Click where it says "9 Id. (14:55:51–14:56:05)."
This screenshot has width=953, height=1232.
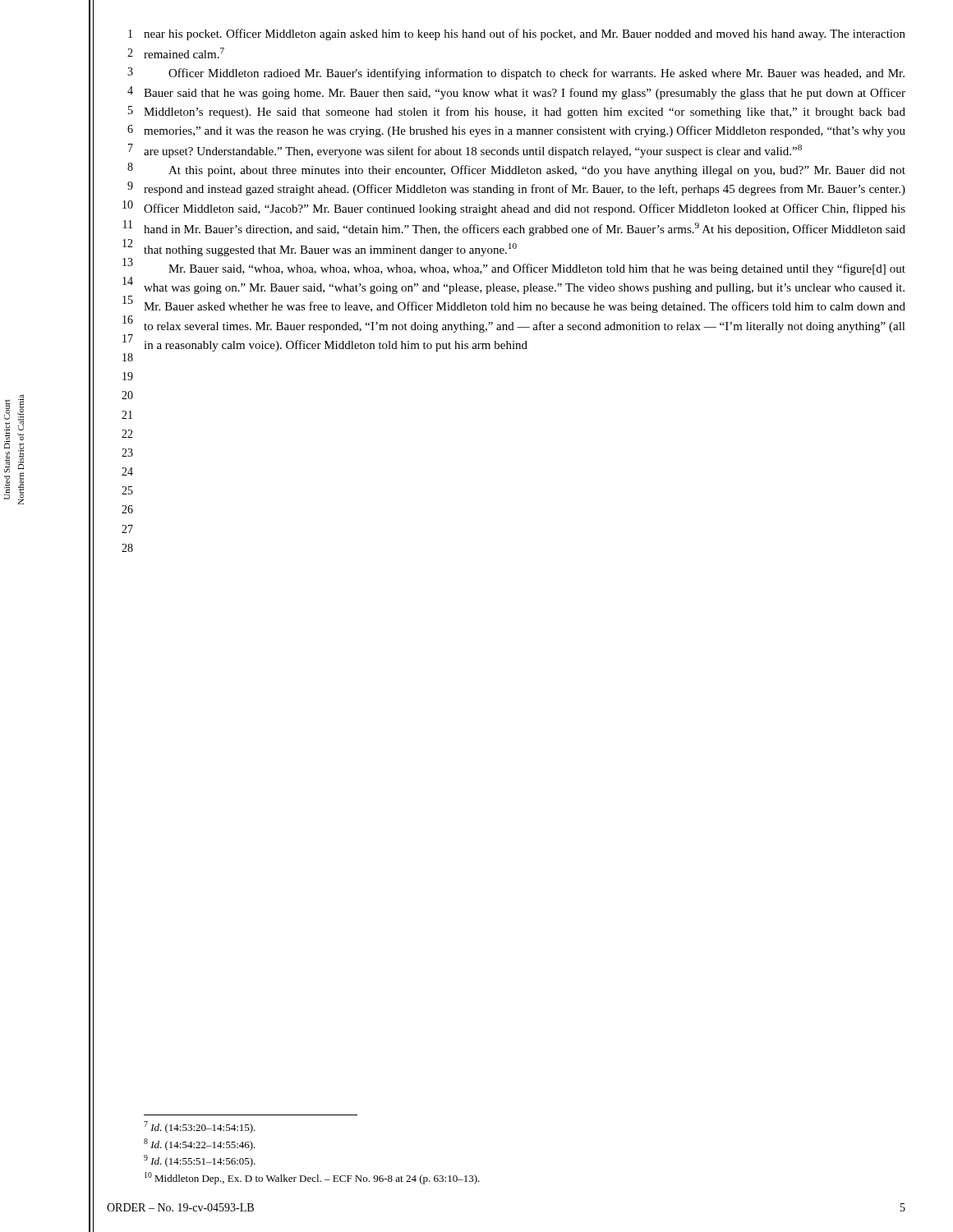click(x=200, y=1161)
